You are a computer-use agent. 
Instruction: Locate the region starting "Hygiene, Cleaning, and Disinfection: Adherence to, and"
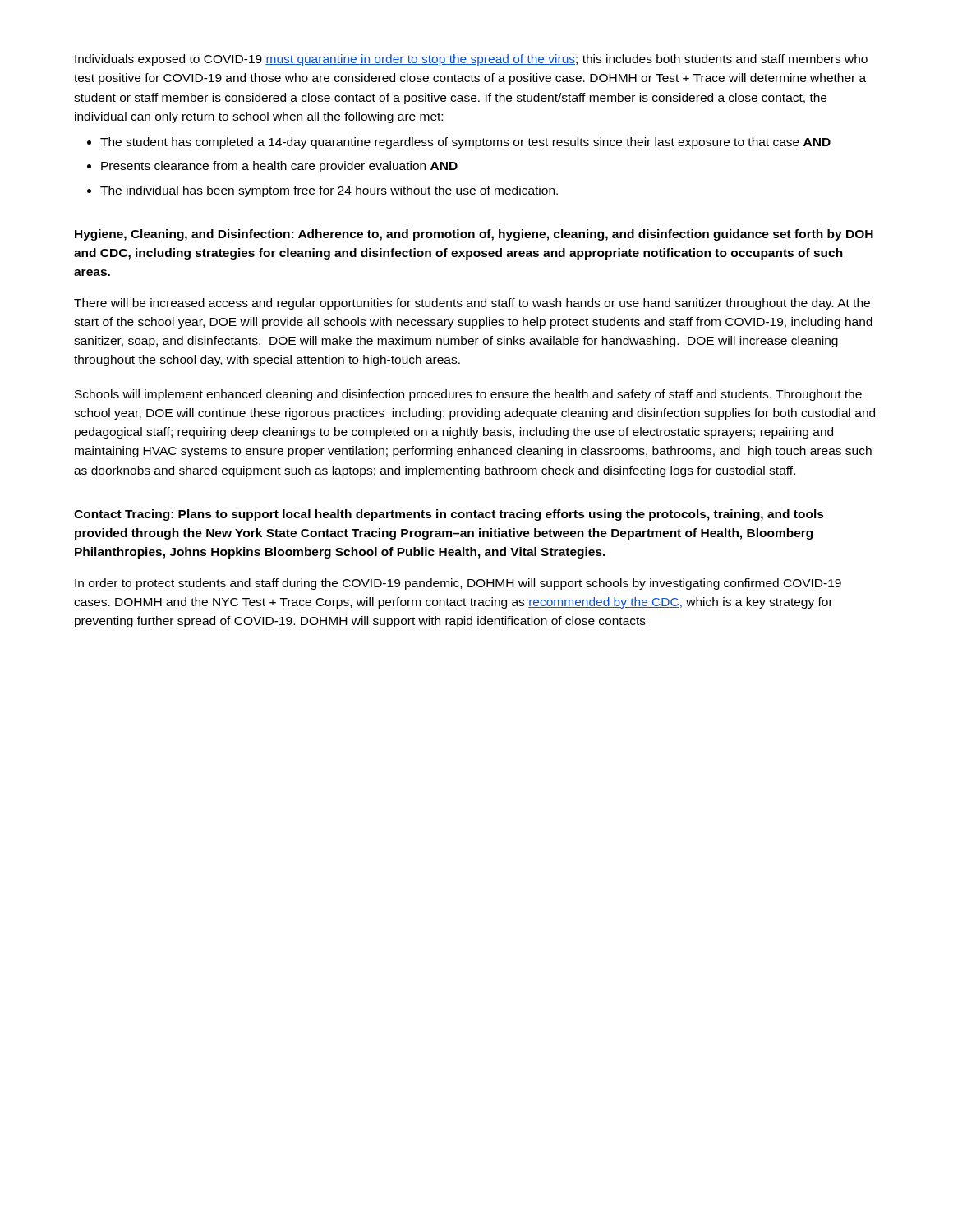[x=474, y=253]
